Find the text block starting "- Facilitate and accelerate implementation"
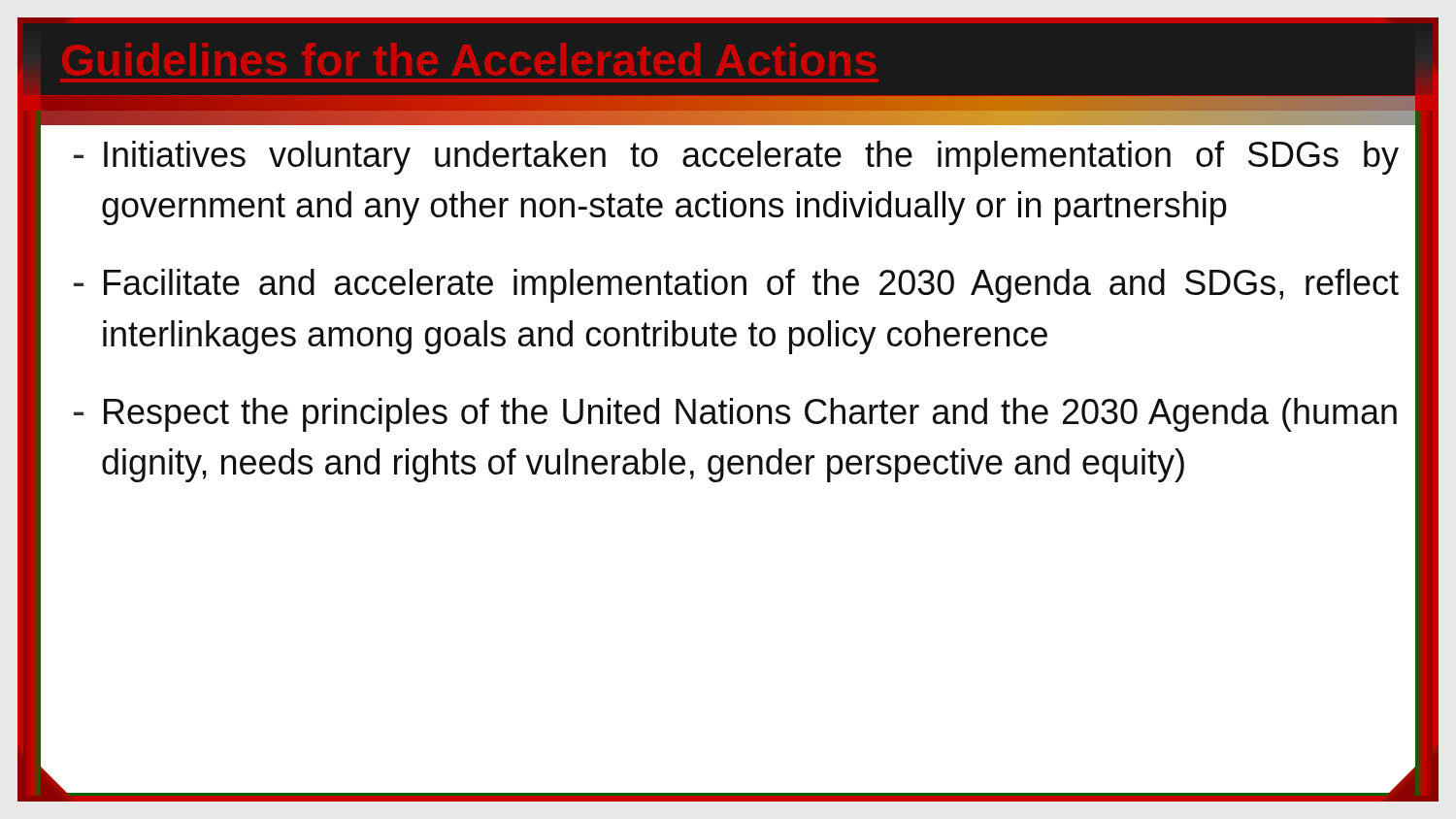Viewport: 1456px width, 819px height. pos(735,309)
